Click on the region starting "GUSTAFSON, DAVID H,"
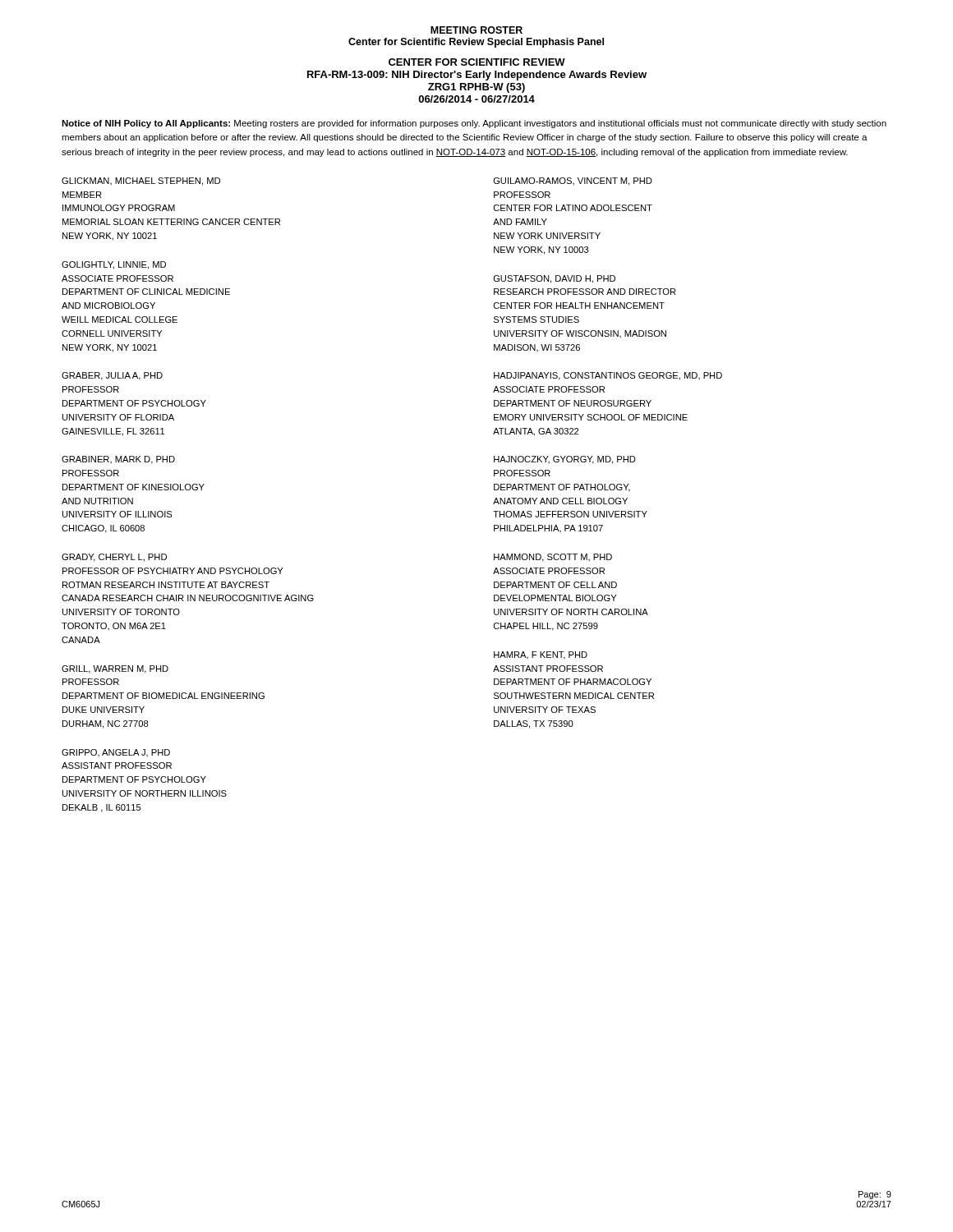 (585, 313)
